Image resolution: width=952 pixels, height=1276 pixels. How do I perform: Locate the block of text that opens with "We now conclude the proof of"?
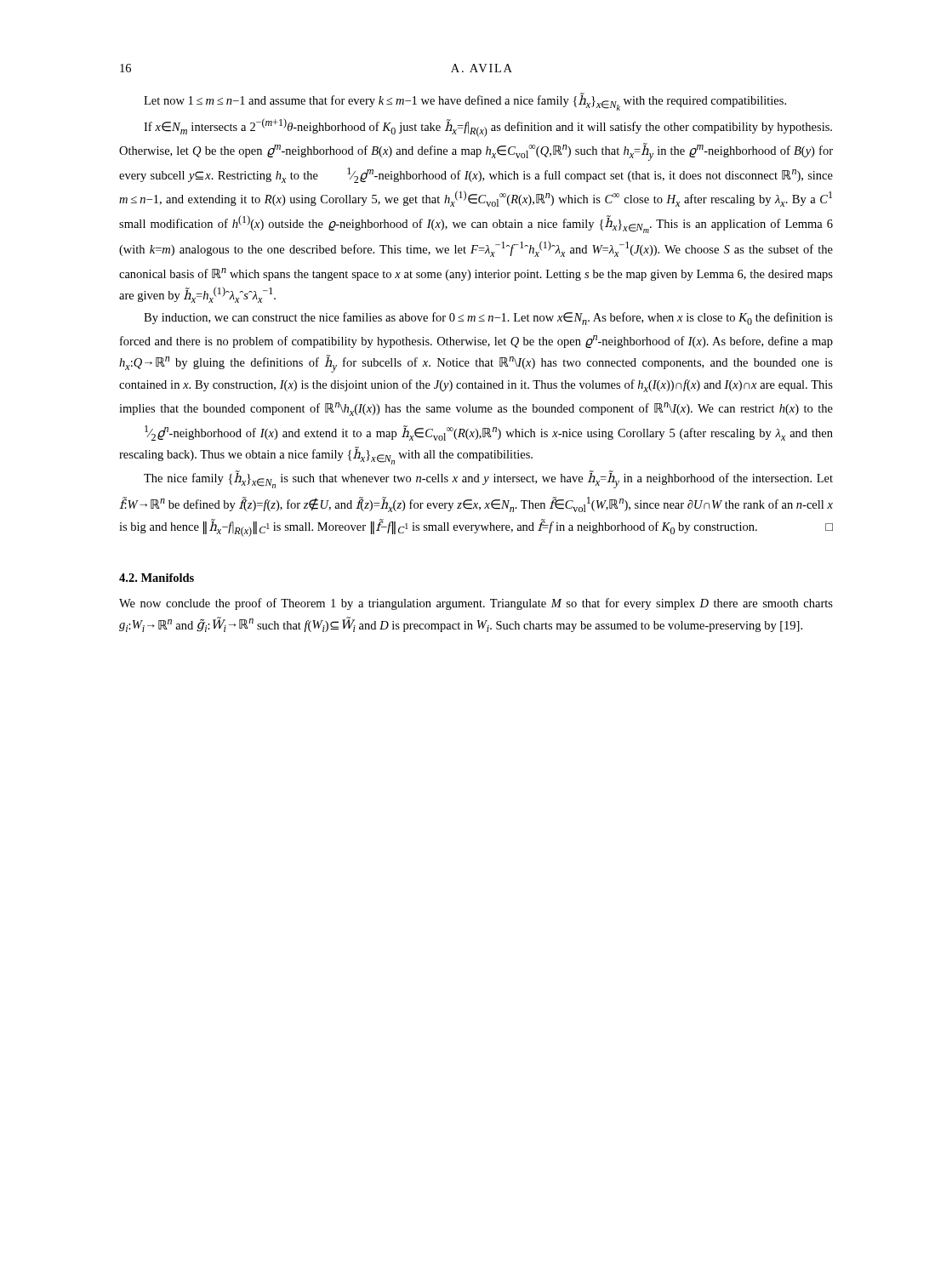click(x=476, y=616)
